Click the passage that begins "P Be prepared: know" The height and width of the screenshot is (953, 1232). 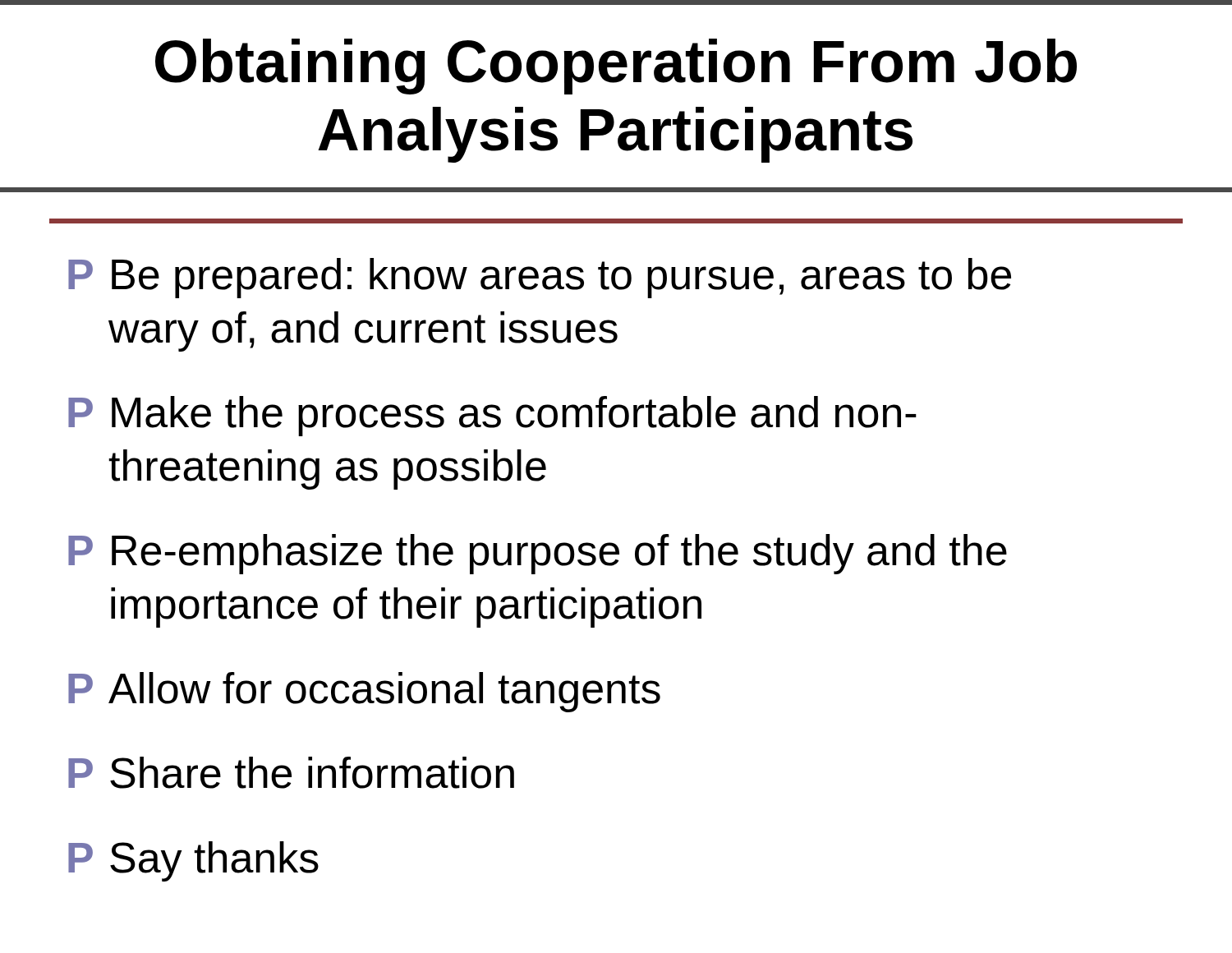pyautogui.click(x=539, y=301)
